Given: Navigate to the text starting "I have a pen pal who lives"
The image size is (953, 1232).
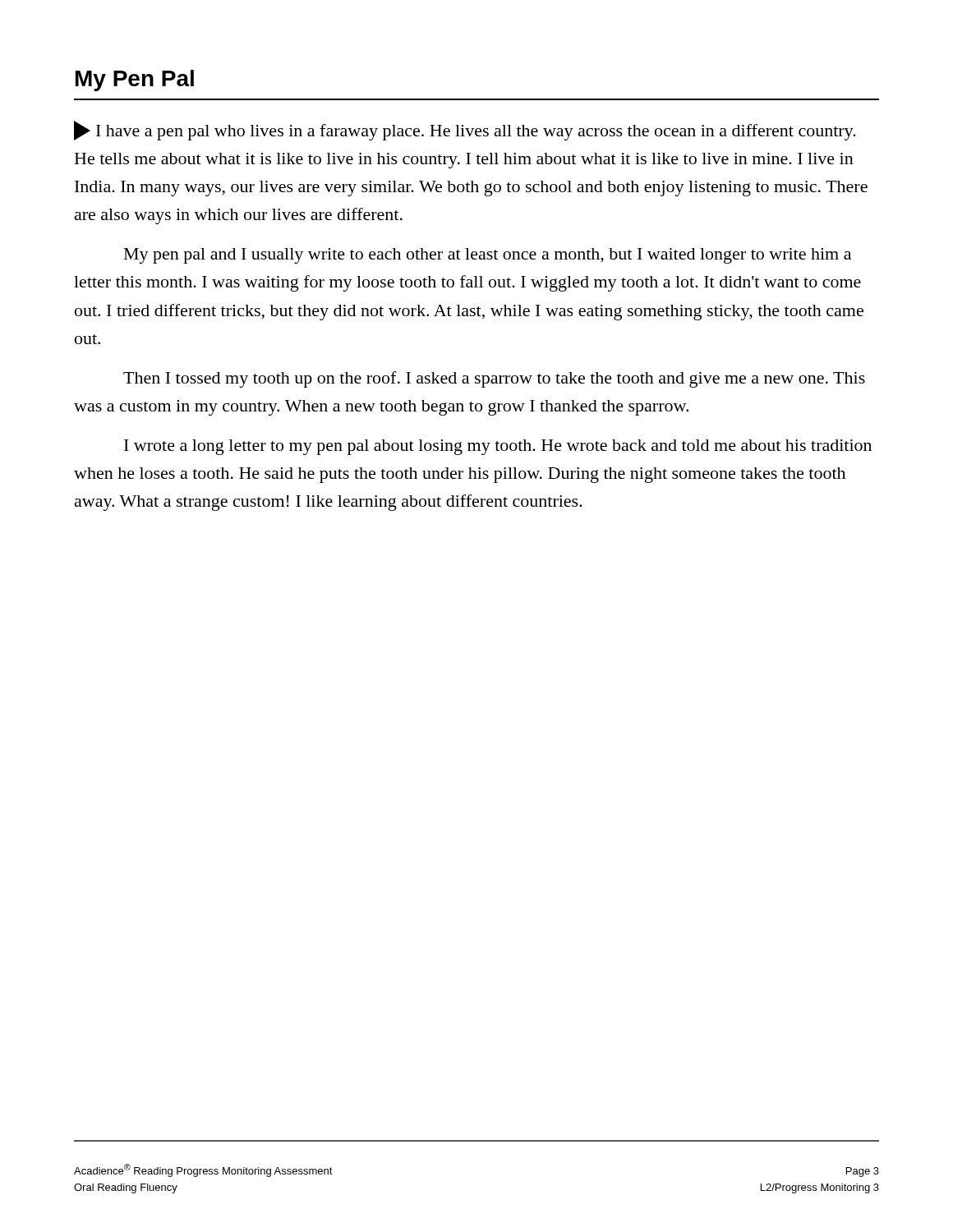Looking at the screenshot, I should point(471,172).
